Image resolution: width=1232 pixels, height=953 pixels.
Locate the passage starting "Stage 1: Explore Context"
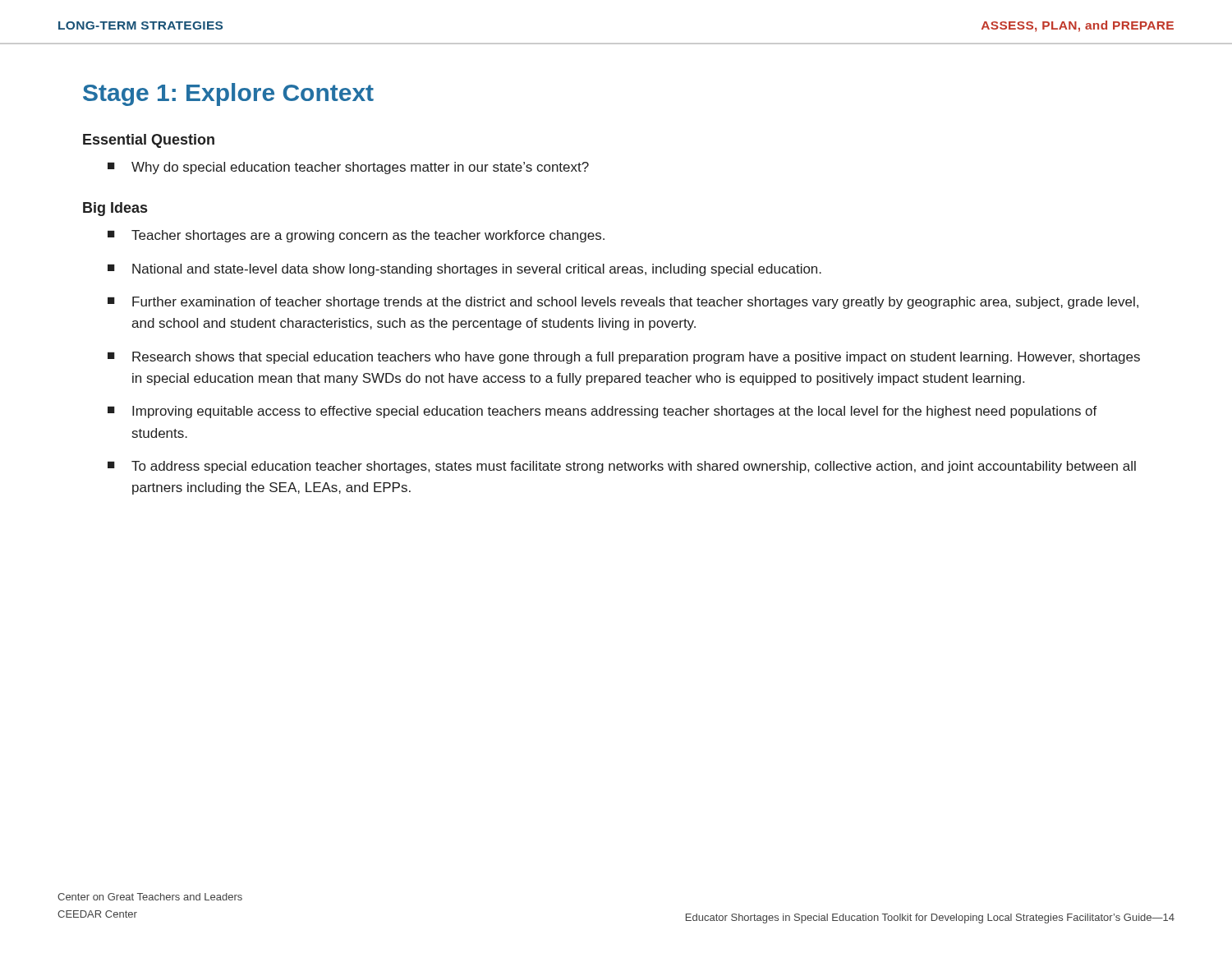tap(228, 92)
